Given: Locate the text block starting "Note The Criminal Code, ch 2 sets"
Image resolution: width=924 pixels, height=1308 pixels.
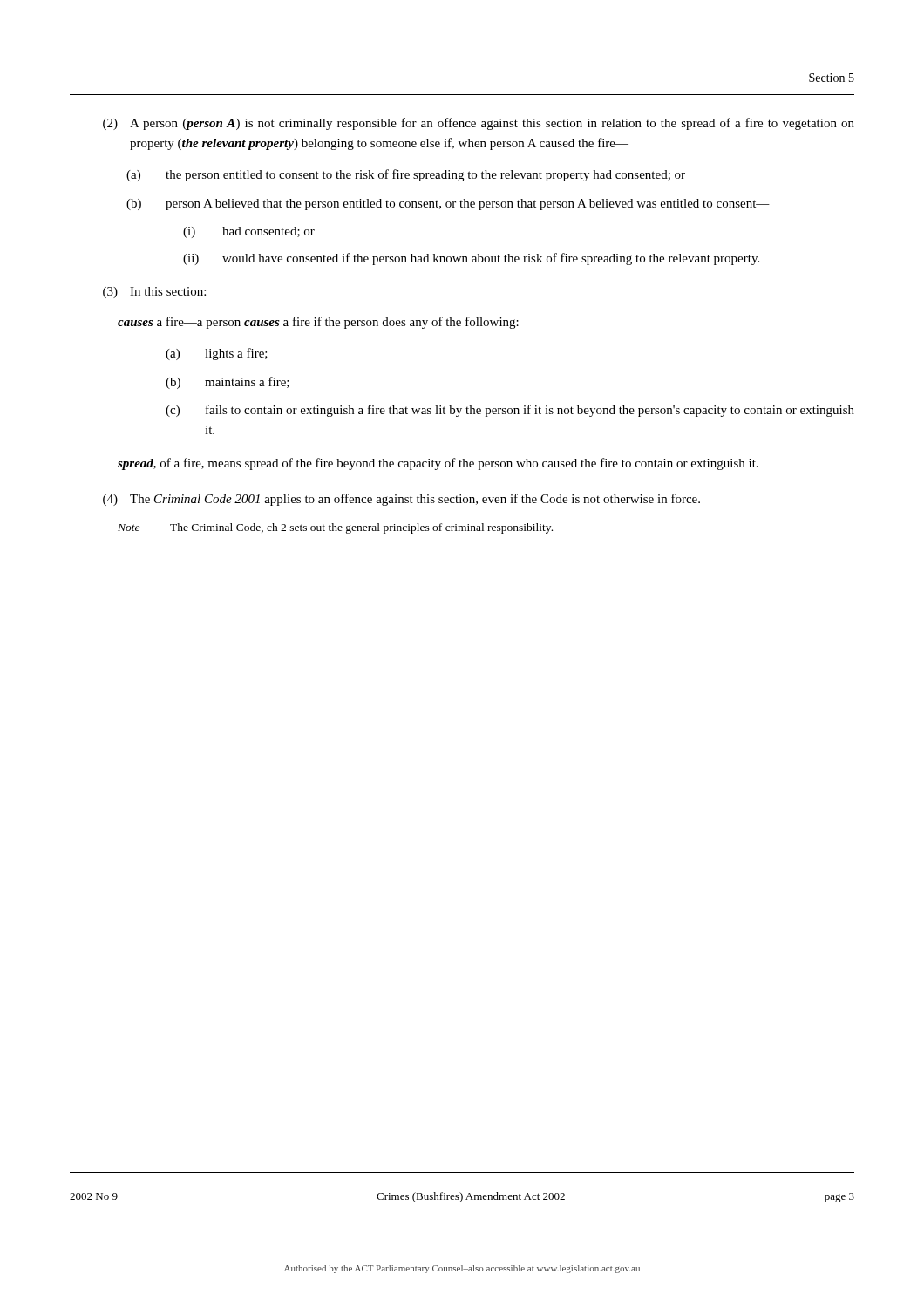Looking at the screenshot, I should tap(486, 528).
